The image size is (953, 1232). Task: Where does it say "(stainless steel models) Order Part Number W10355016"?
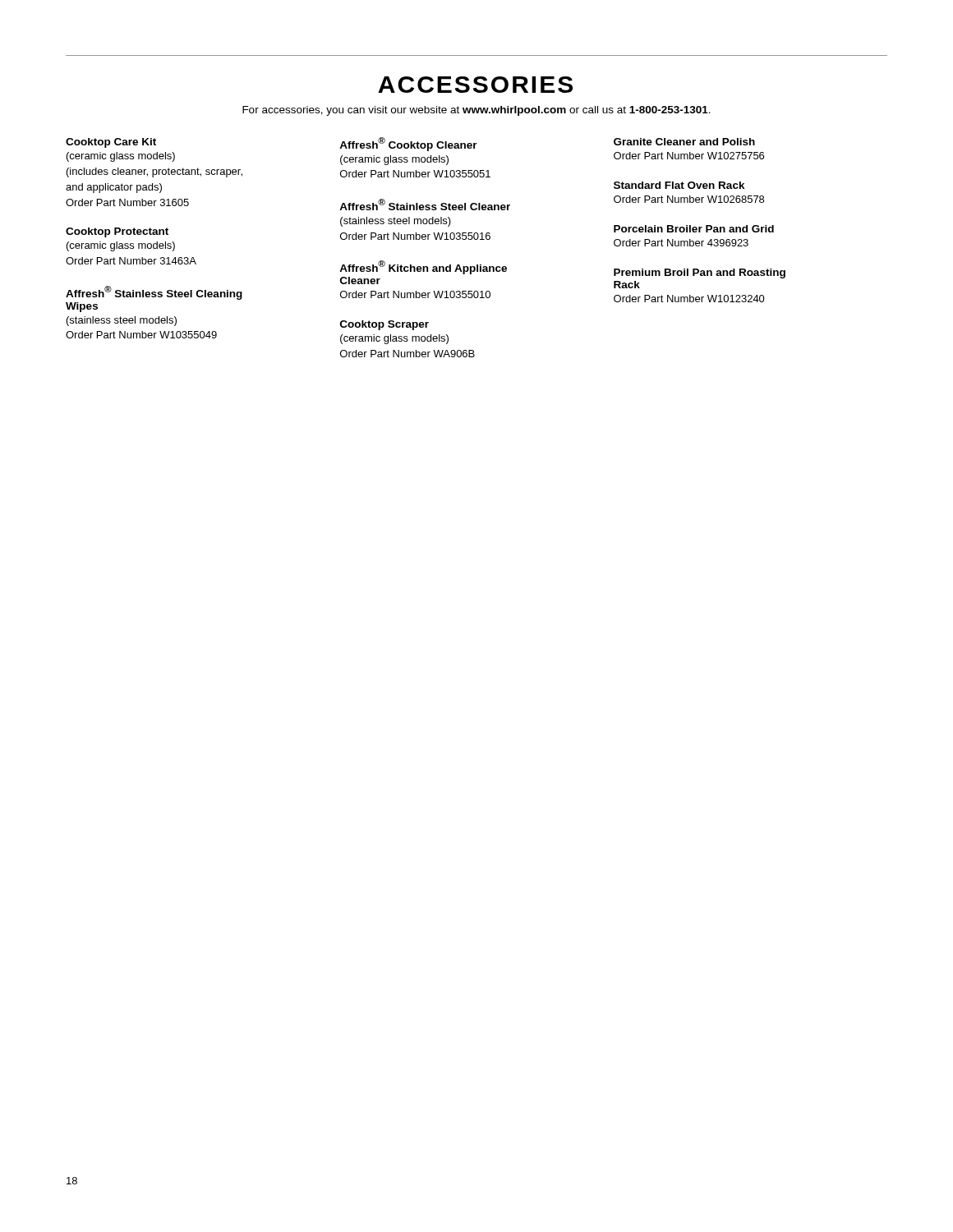point(415,228)
